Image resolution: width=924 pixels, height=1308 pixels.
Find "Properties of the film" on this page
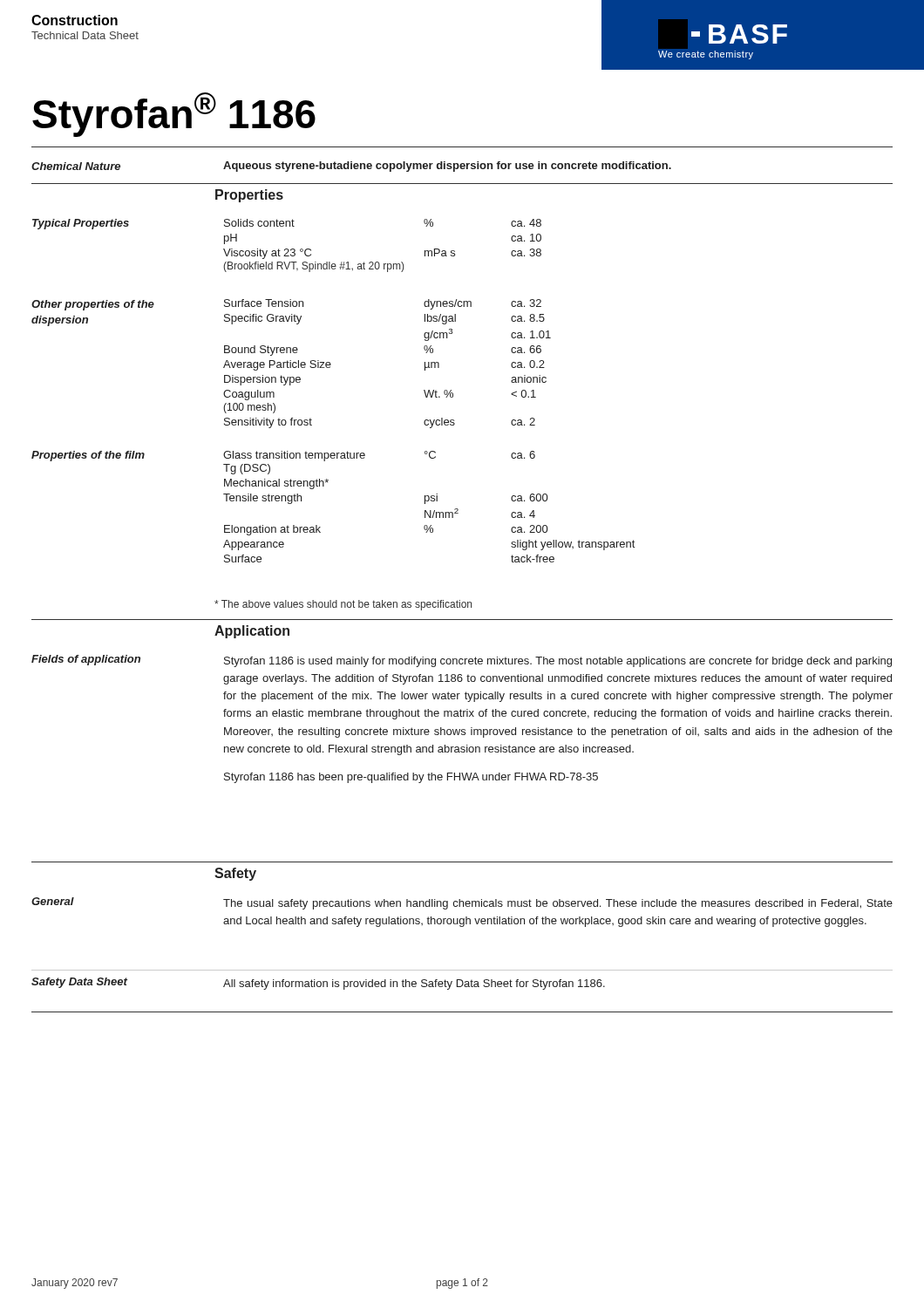tap(88, 455)
